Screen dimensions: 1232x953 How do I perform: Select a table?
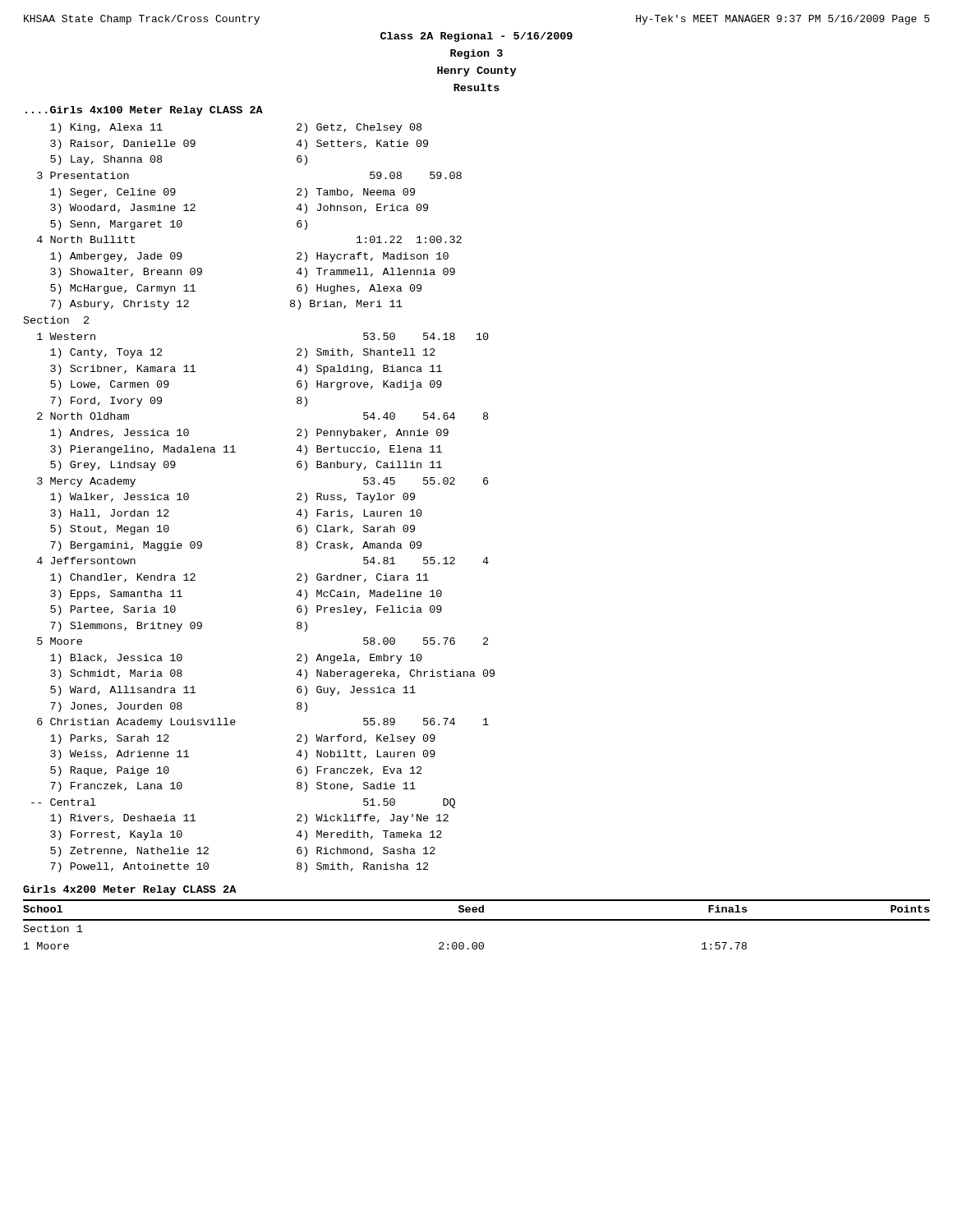(x=476, y=928)
